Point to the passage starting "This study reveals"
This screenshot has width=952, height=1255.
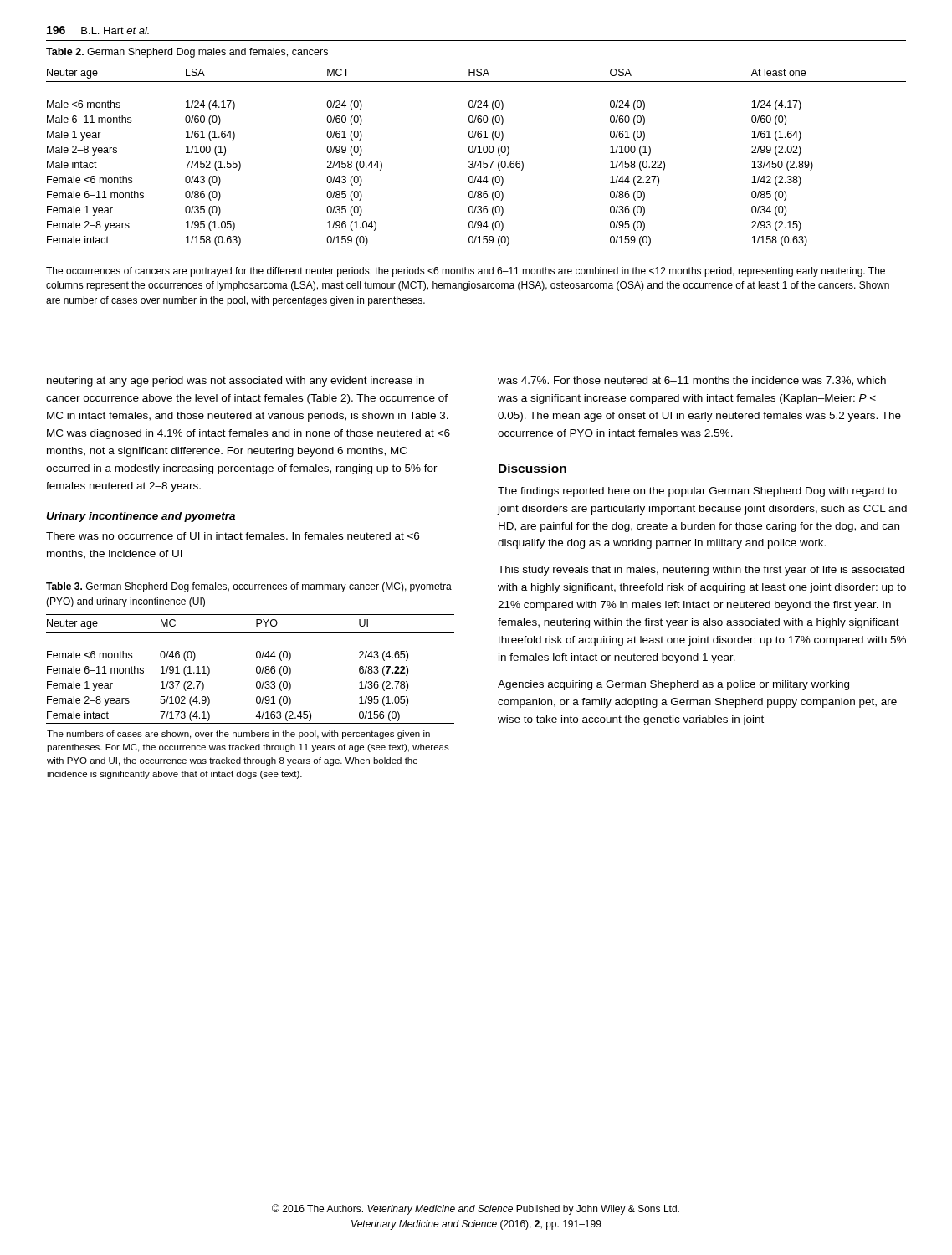pyautogui.click(x=702, y=613)
